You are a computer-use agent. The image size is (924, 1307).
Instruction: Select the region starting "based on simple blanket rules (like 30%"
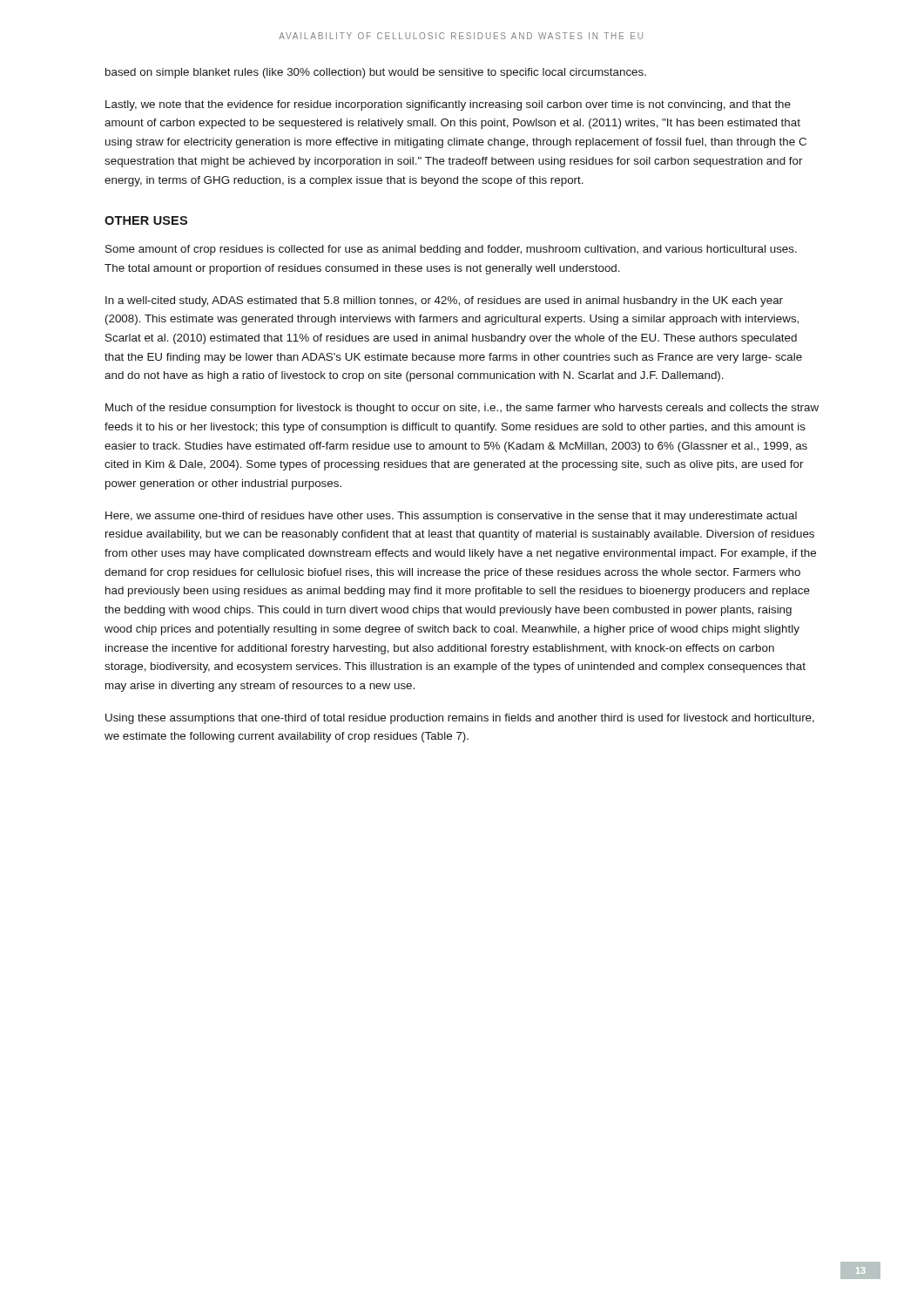click(376, 72)
